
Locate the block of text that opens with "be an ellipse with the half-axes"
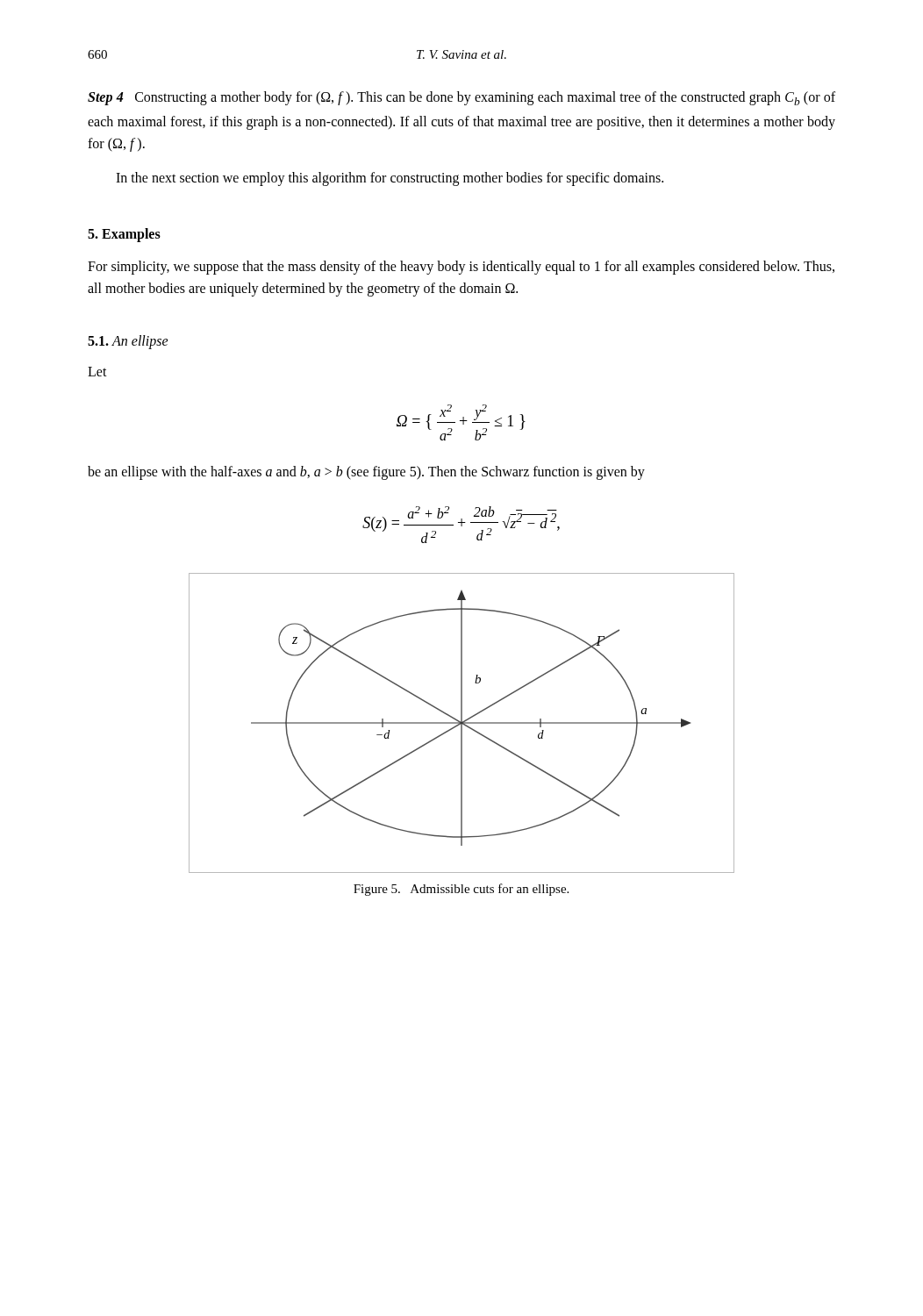click(x=366, y=472)
